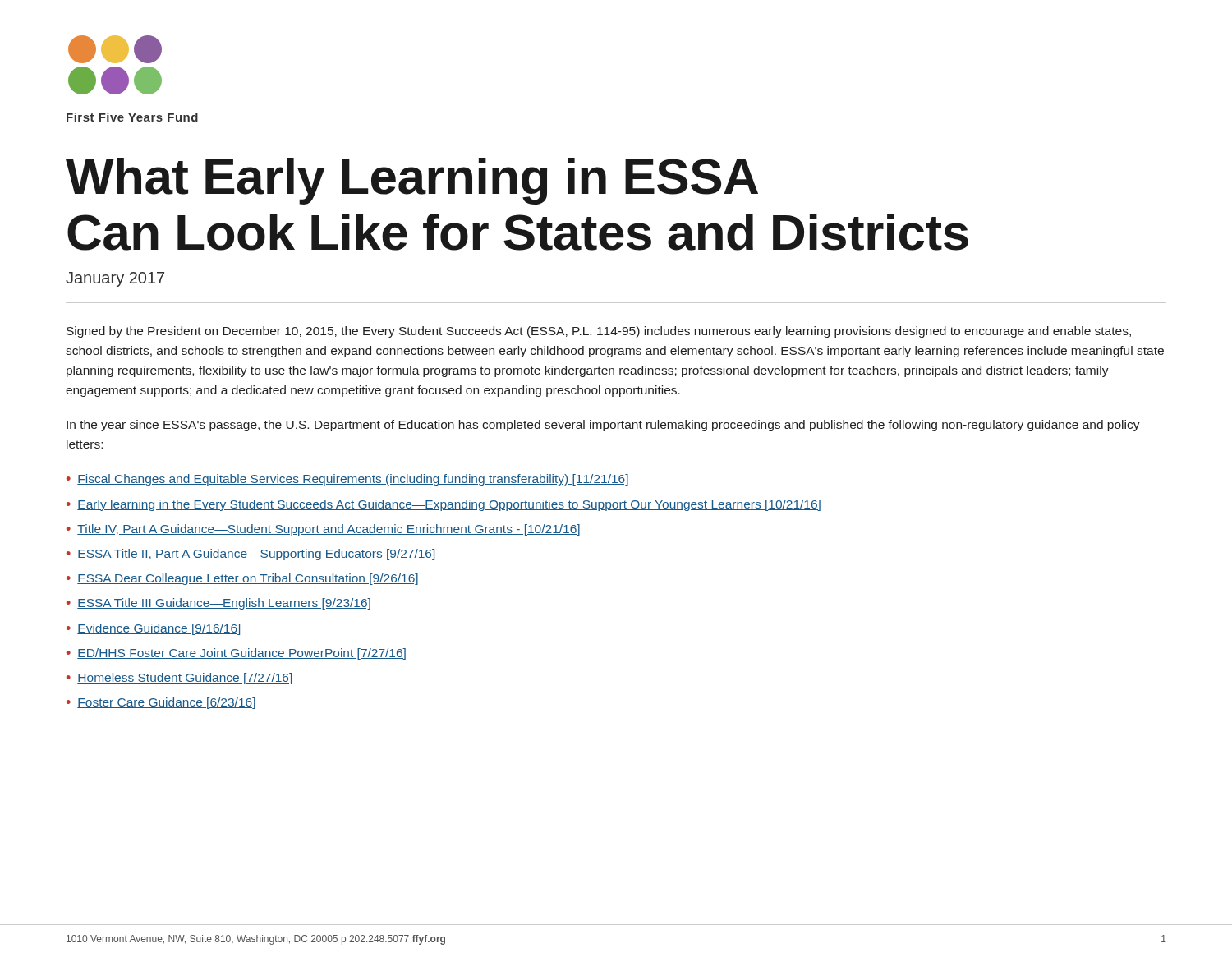Click on the region starting "• ED/HHS Foster Care Joint Guidance PowerPoint [7/27/16]"
Viewport: 1232px width, 953px height.
(x=236, y=653)
